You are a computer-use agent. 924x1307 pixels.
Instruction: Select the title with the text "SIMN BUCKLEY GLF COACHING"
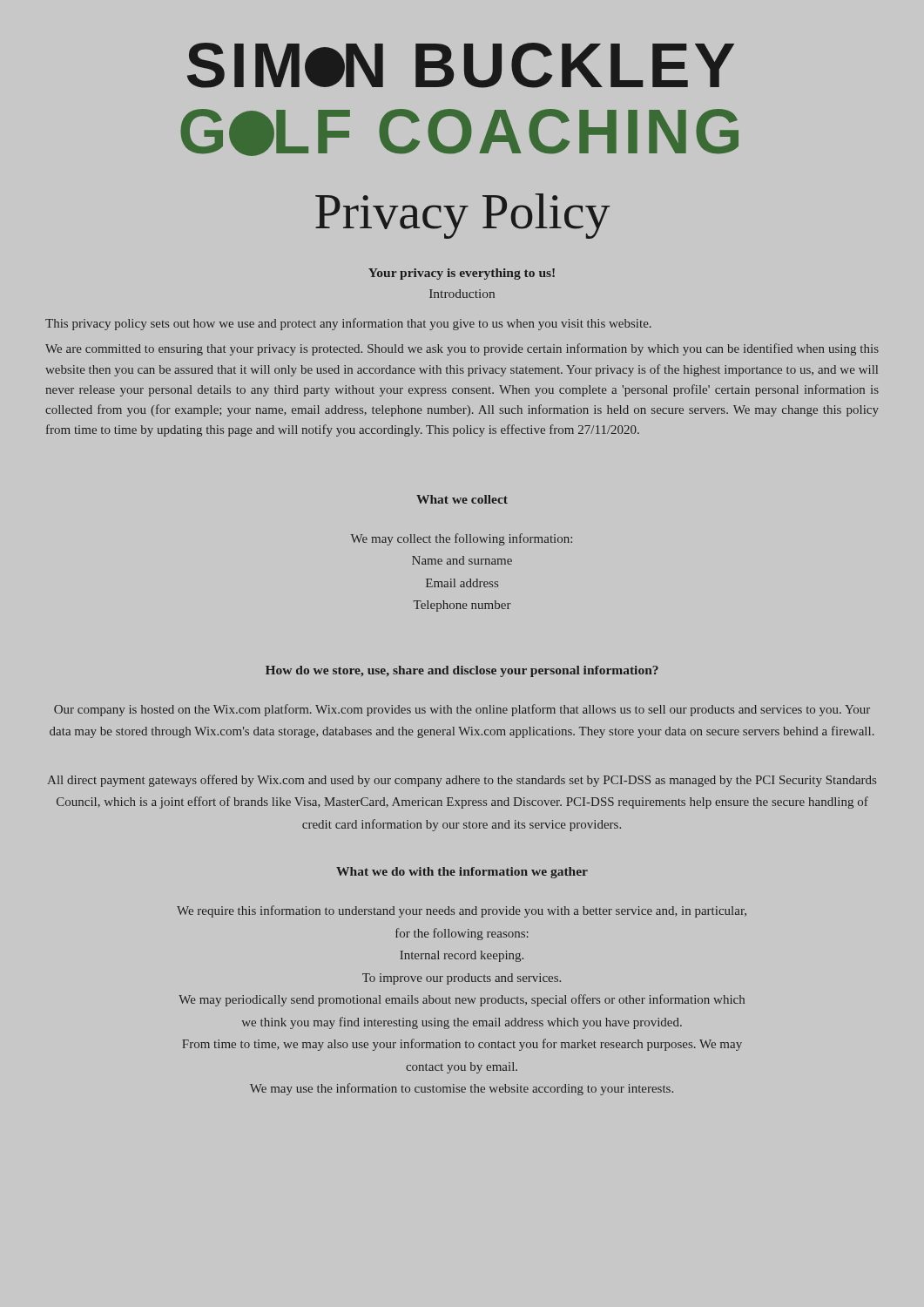[462, 98]
